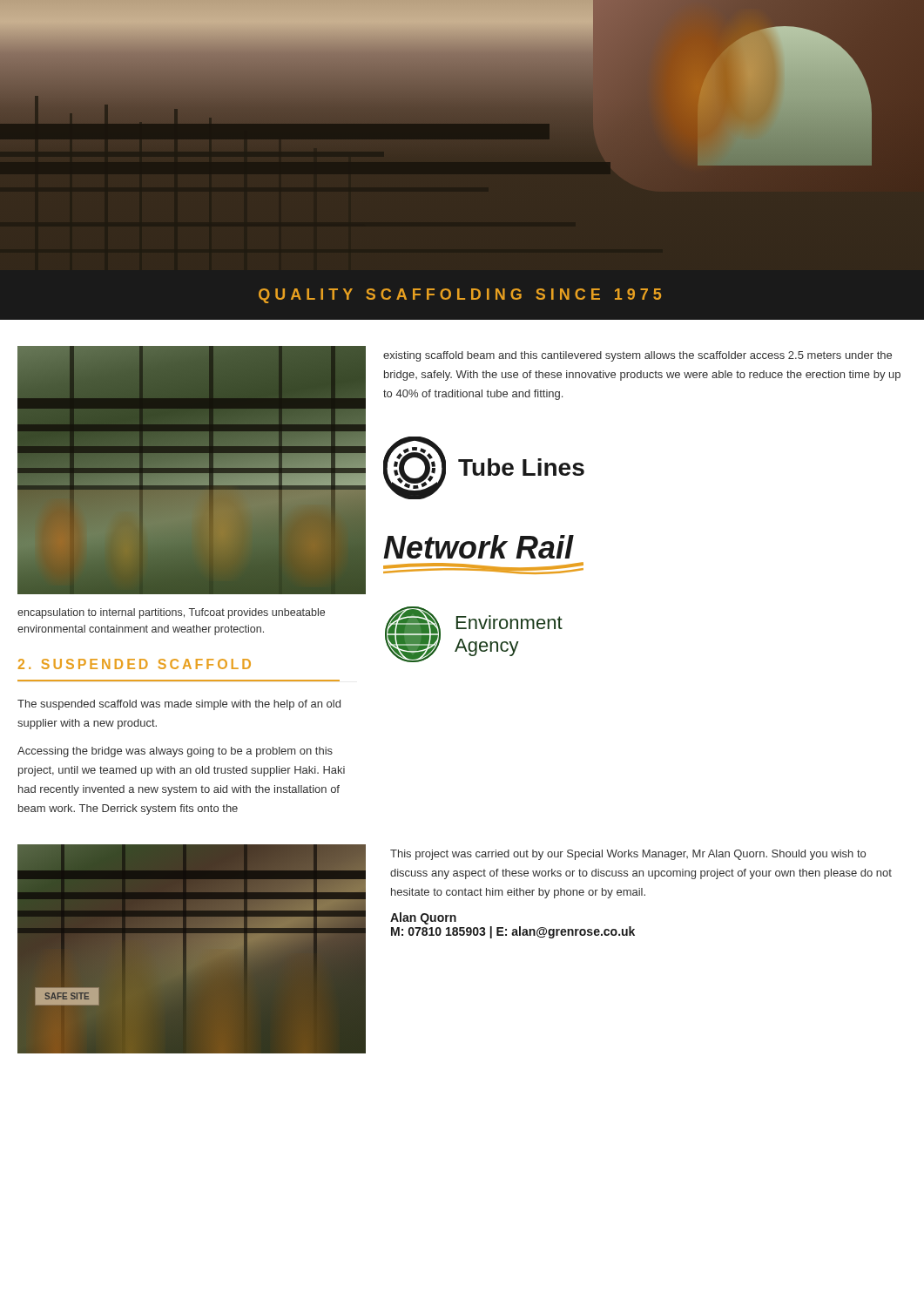Select the region starting "This project was carried out by"

pyautogui.click(x=641, y=873)
